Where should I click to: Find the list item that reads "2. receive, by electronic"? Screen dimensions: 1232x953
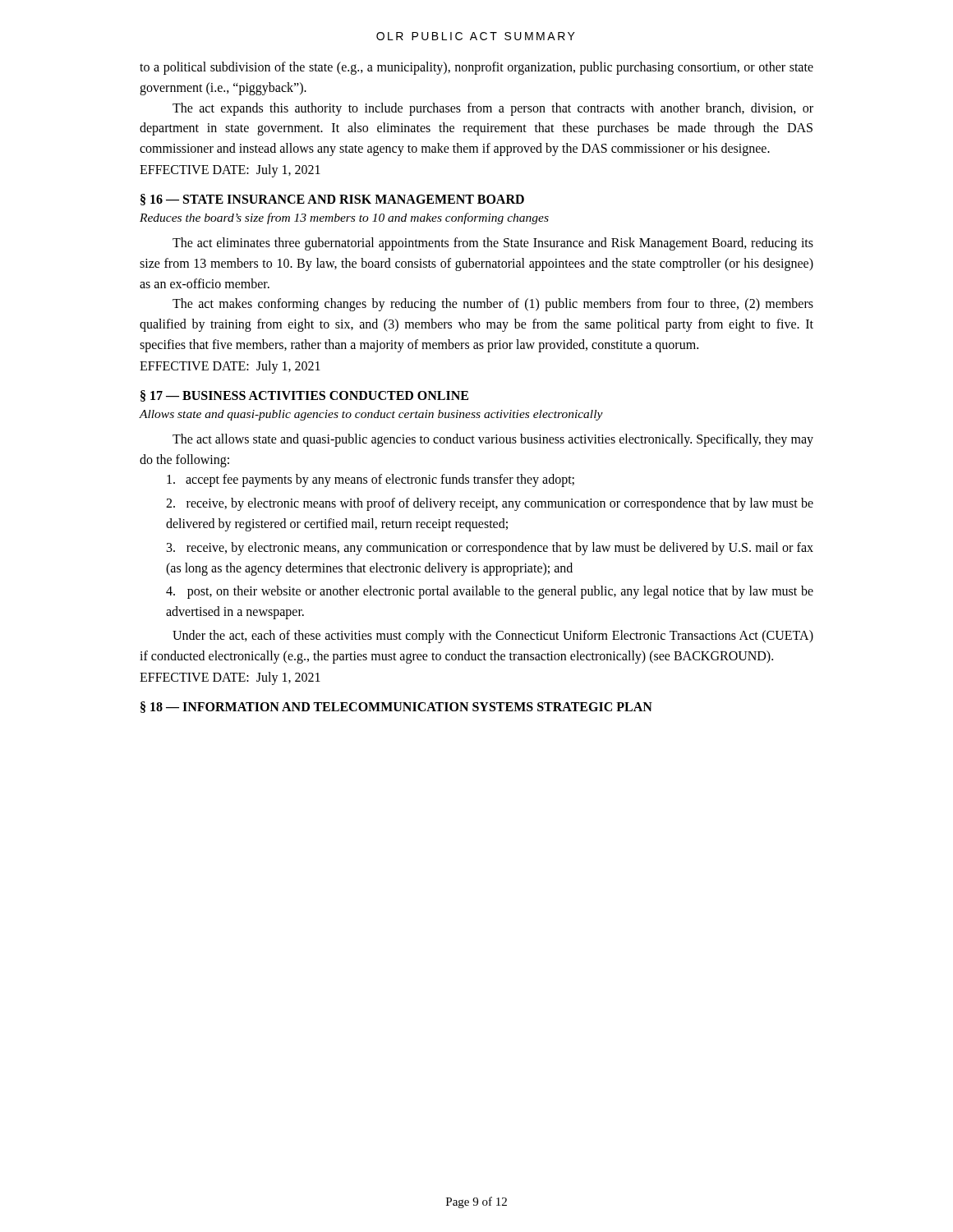(490, 513)
